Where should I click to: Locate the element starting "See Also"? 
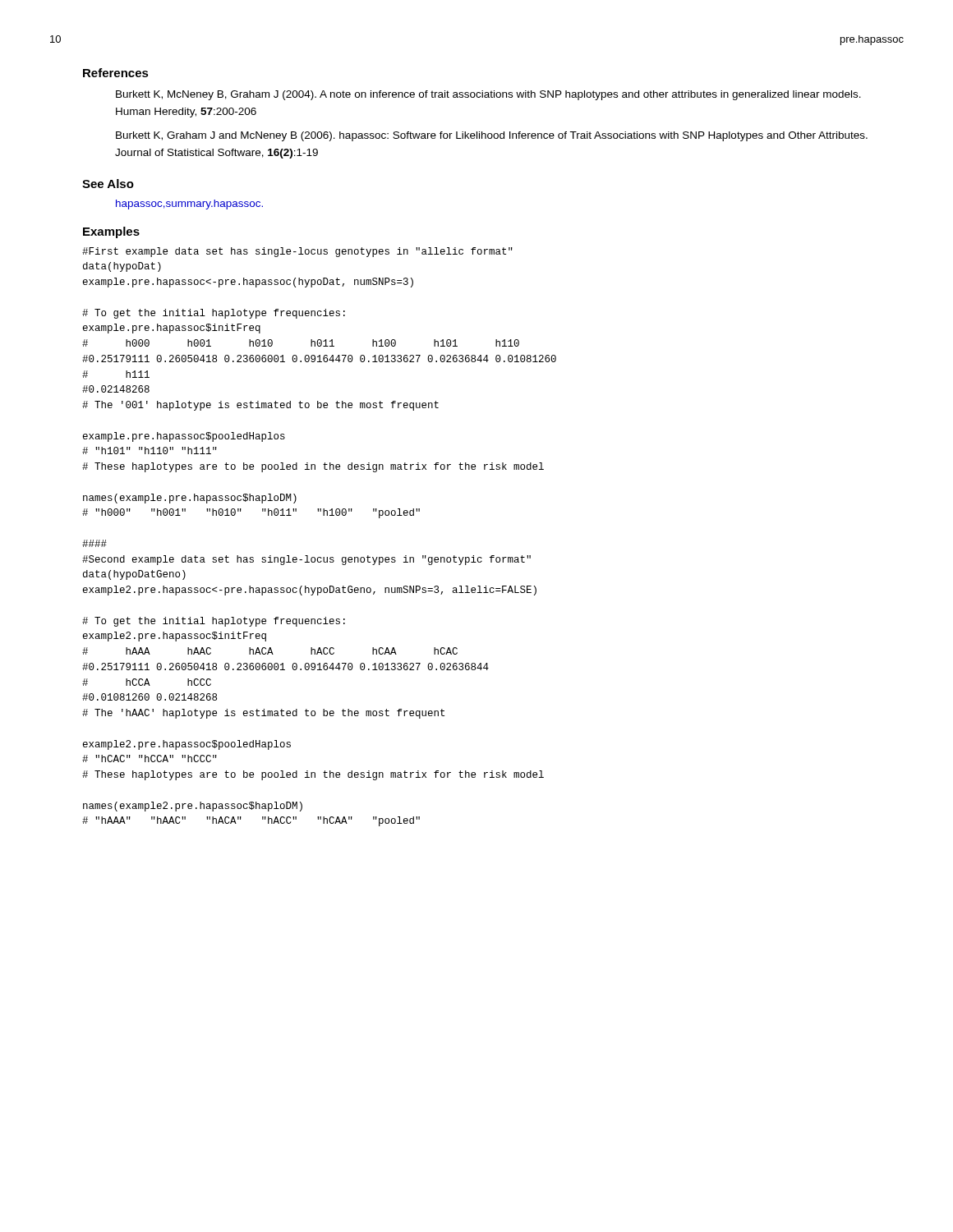[x=108, y=183]
